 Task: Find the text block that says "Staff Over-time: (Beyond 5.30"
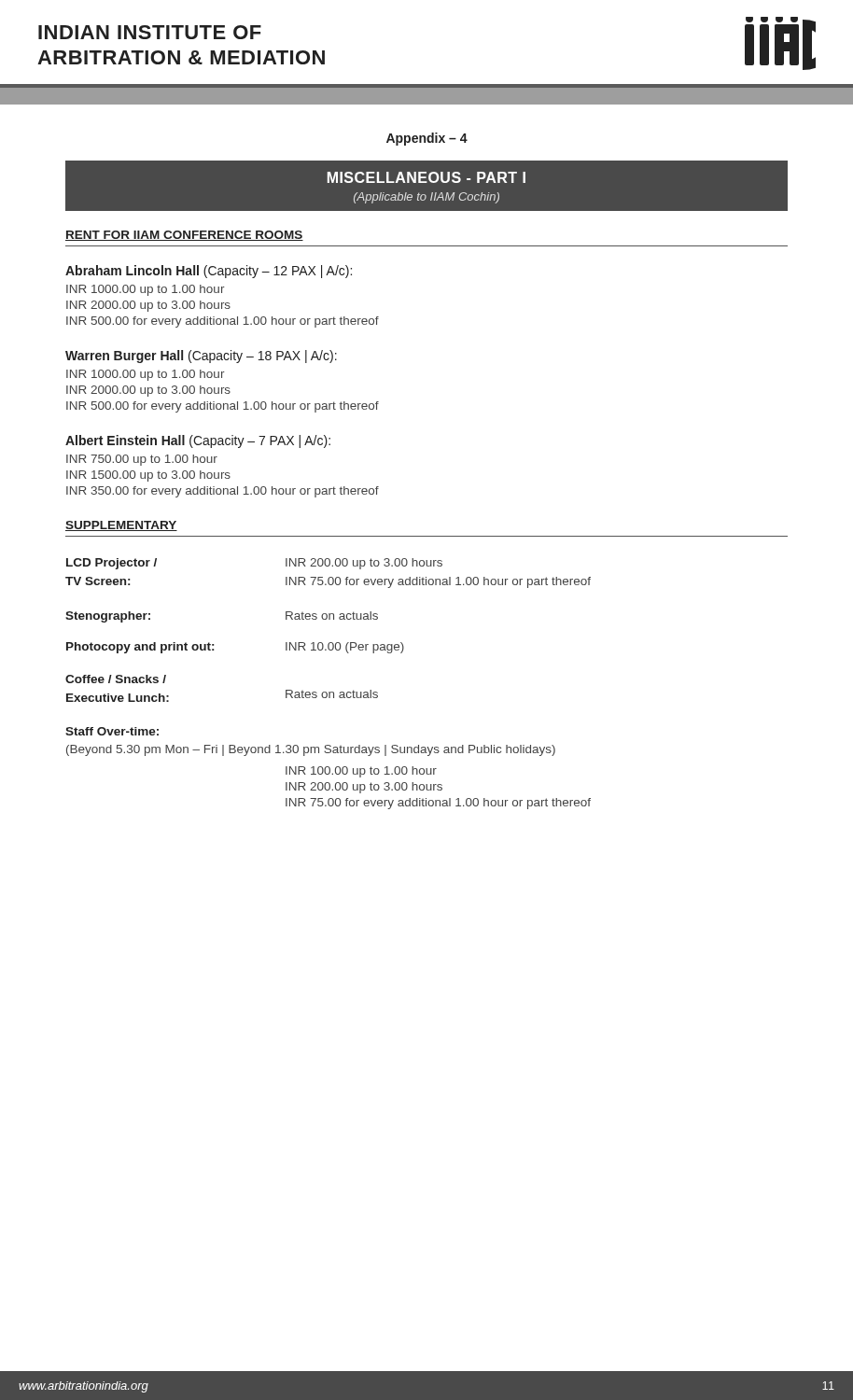tap(426, 767)
